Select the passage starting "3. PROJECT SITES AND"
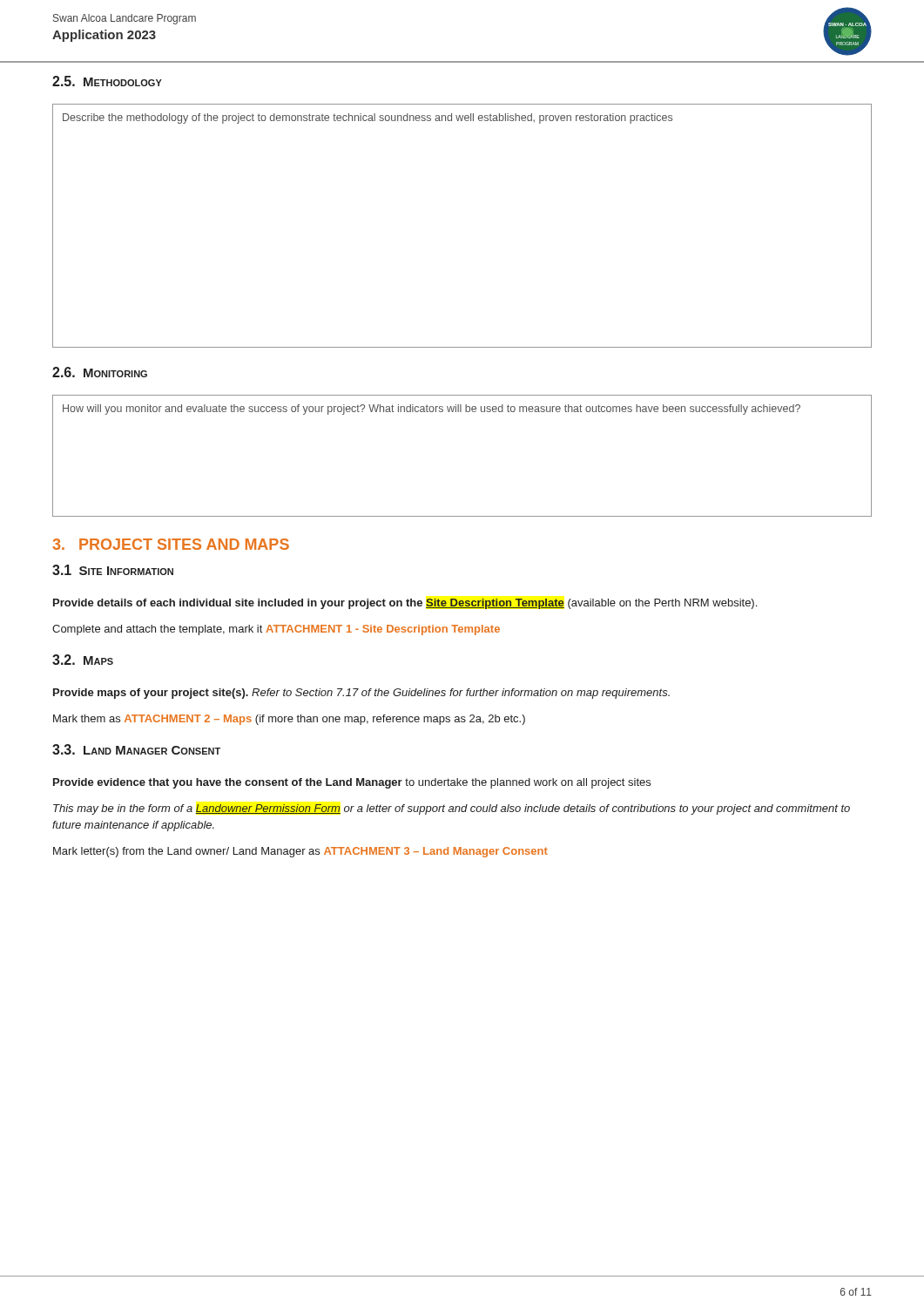This screenshot has width=924, height=1307. pyautogui.click(x=171, y=545)
